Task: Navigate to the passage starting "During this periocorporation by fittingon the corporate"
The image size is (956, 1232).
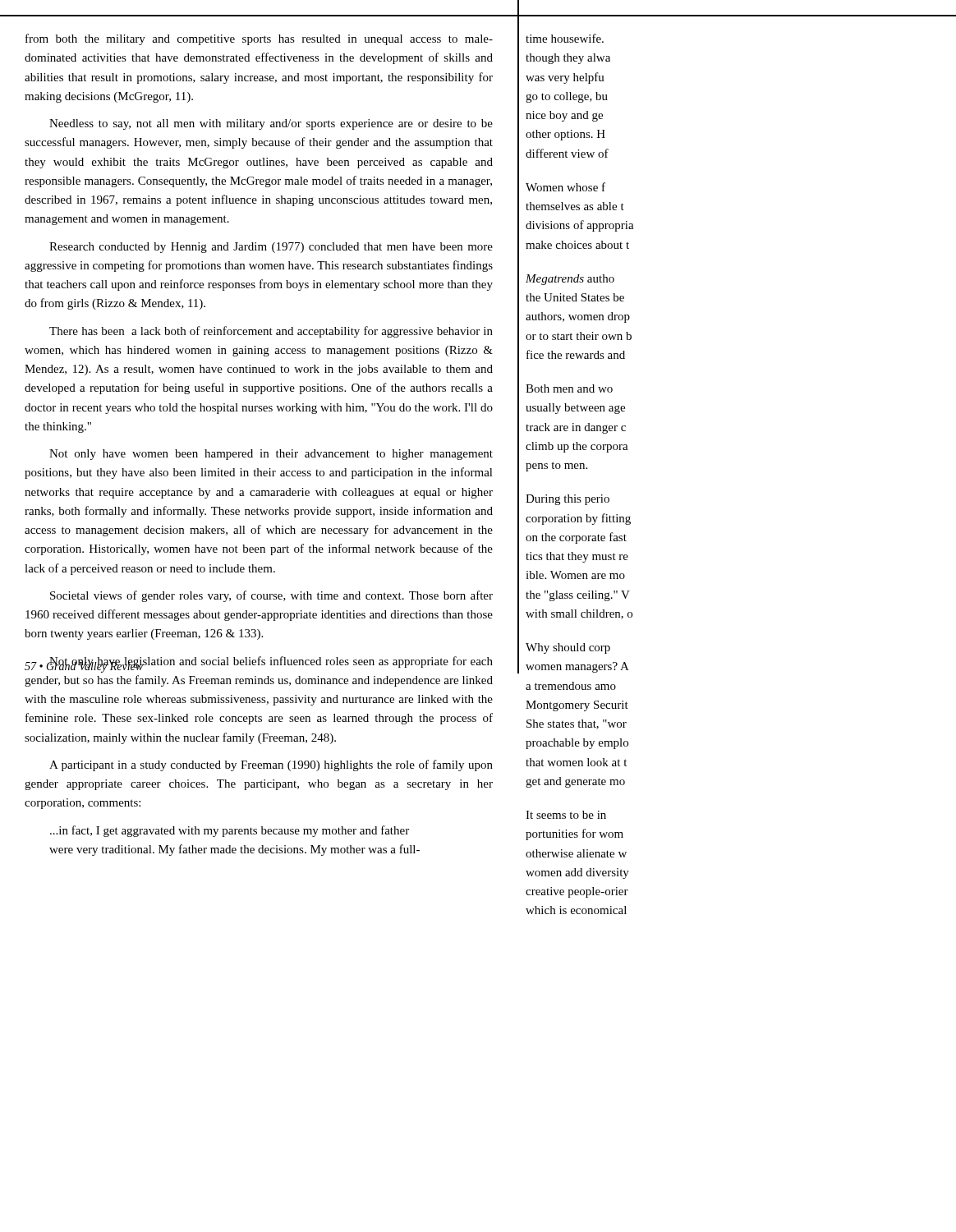Action: point(568,500)
